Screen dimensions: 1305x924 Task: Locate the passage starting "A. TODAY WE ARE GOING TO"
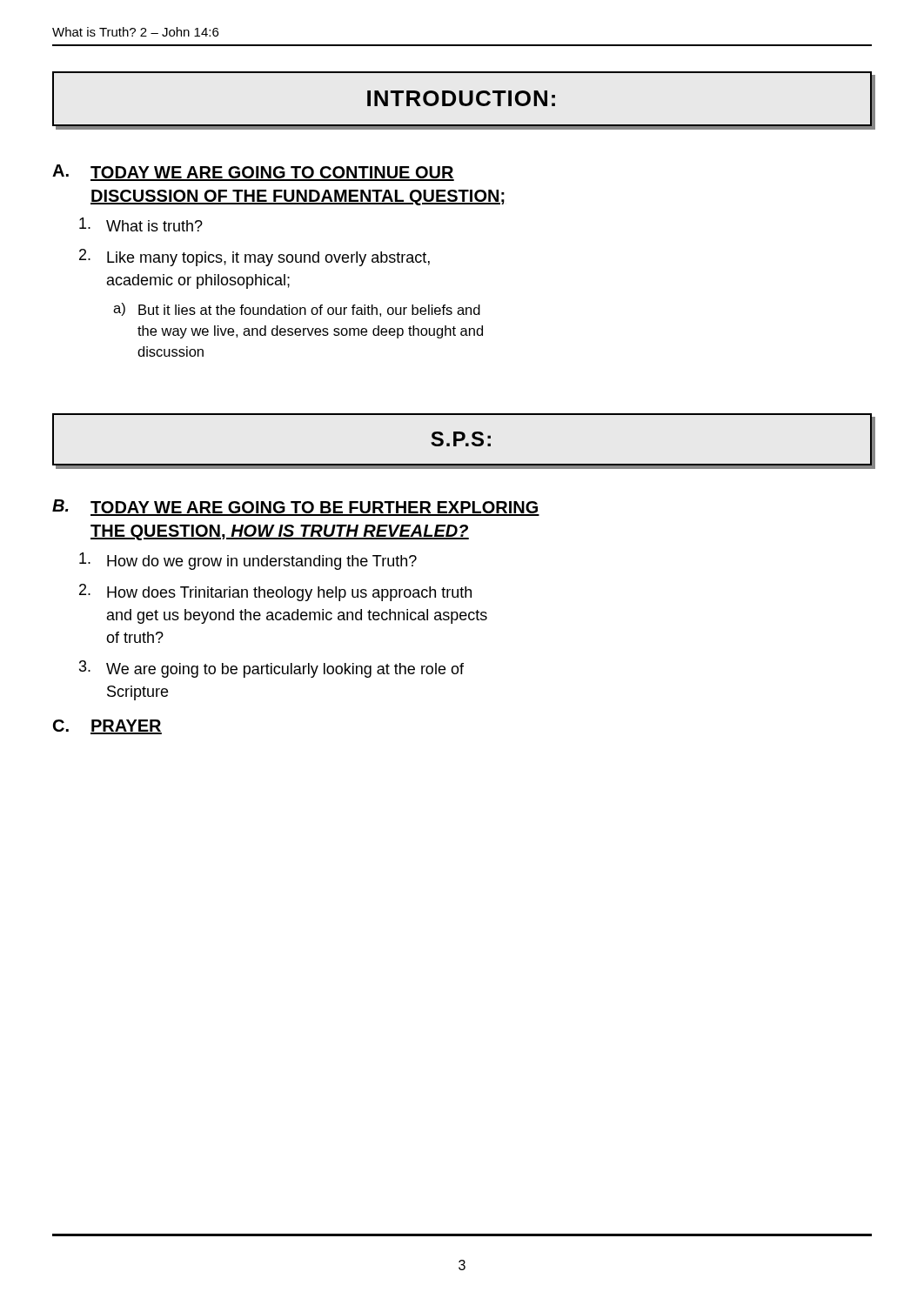point(279,184)
